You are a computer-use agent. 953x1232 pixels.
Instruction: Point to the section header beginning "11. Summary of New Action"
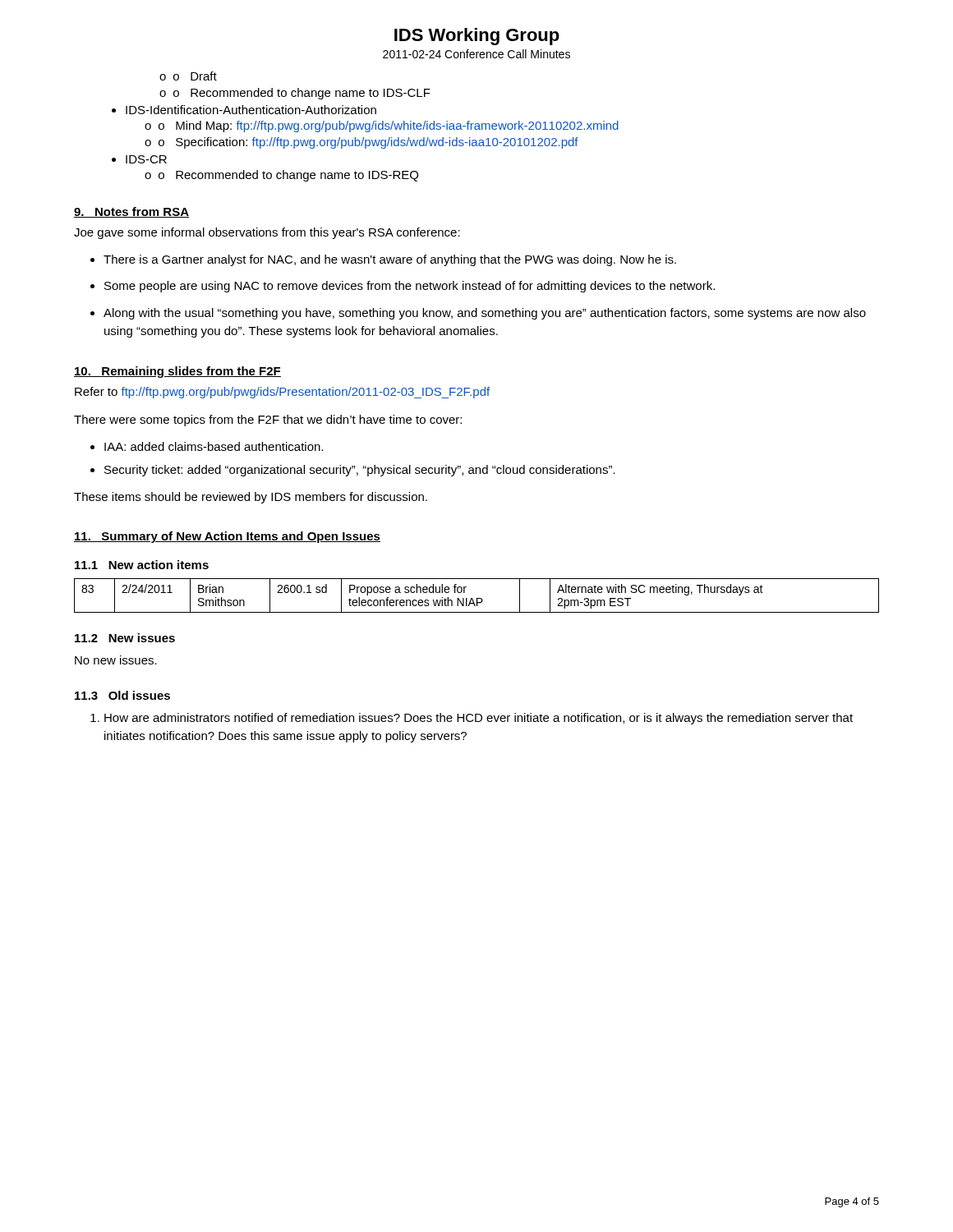click(x=227, y=536)
